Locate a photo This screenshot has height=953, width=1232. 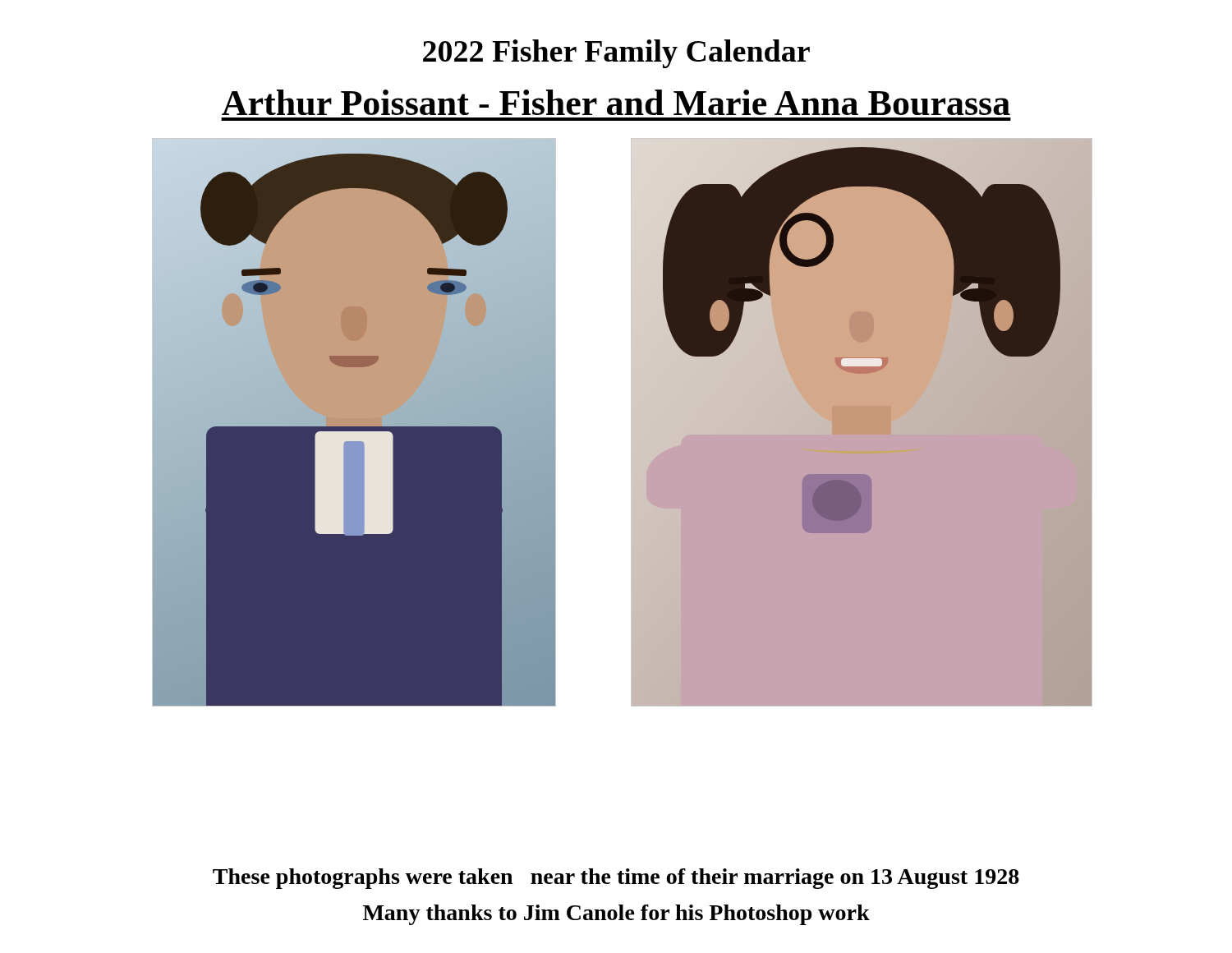coord(614,432)
